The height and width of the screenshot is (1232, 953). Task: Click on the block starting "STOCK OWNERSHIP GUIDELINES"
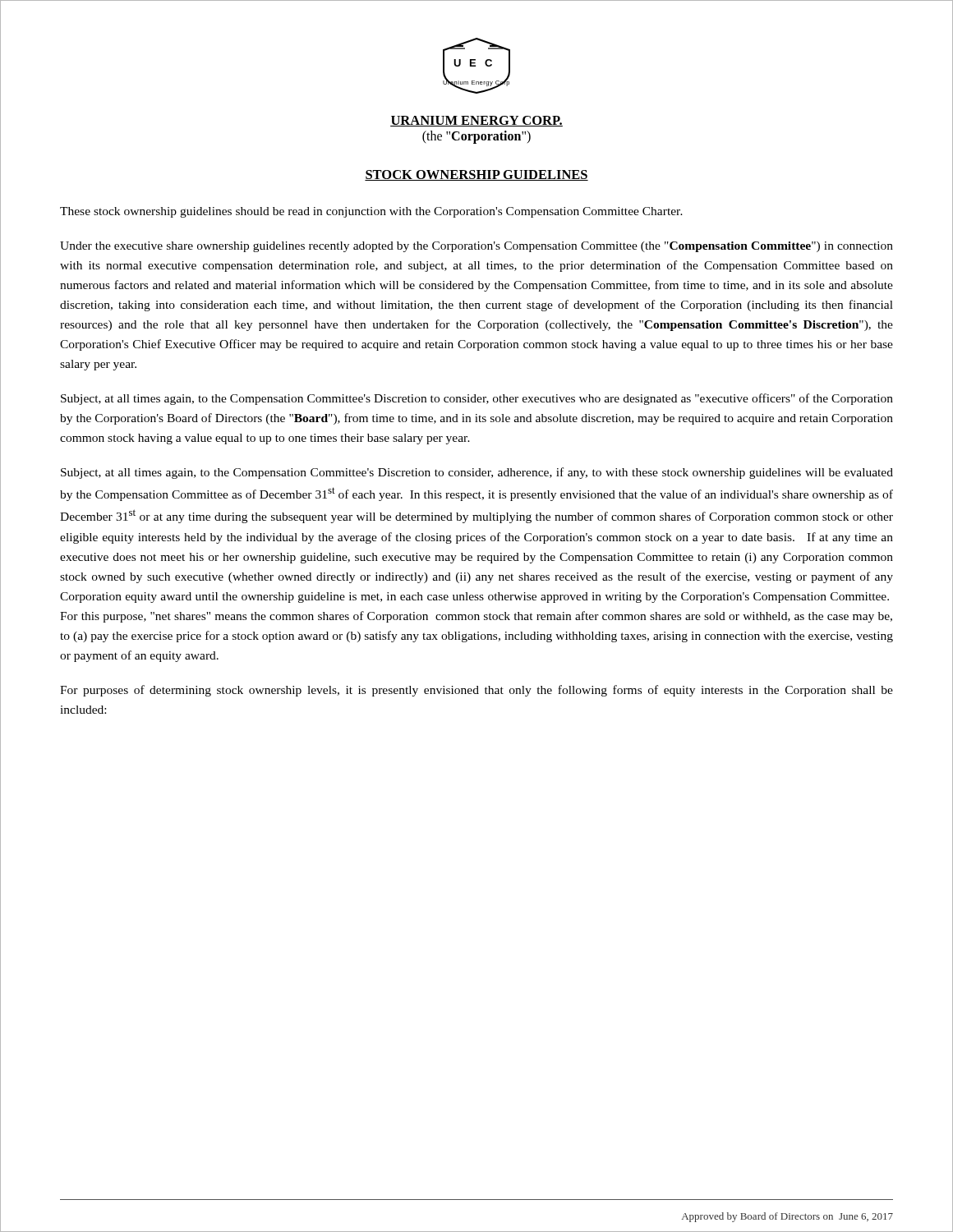(476, 175)
